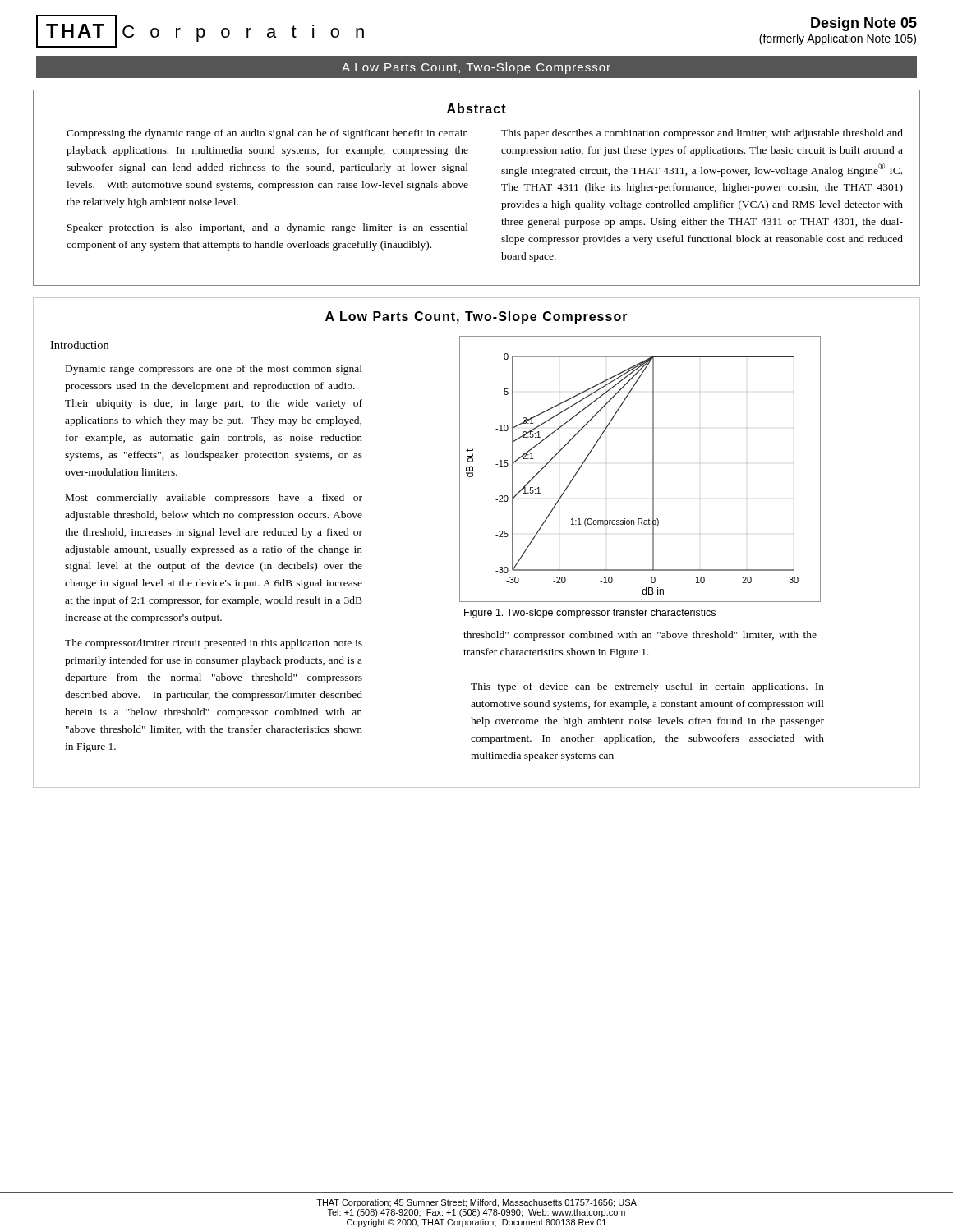Viewport: 953px width, 1232px height.
Task: Locate the continuous plot
Action: [640, 469]
